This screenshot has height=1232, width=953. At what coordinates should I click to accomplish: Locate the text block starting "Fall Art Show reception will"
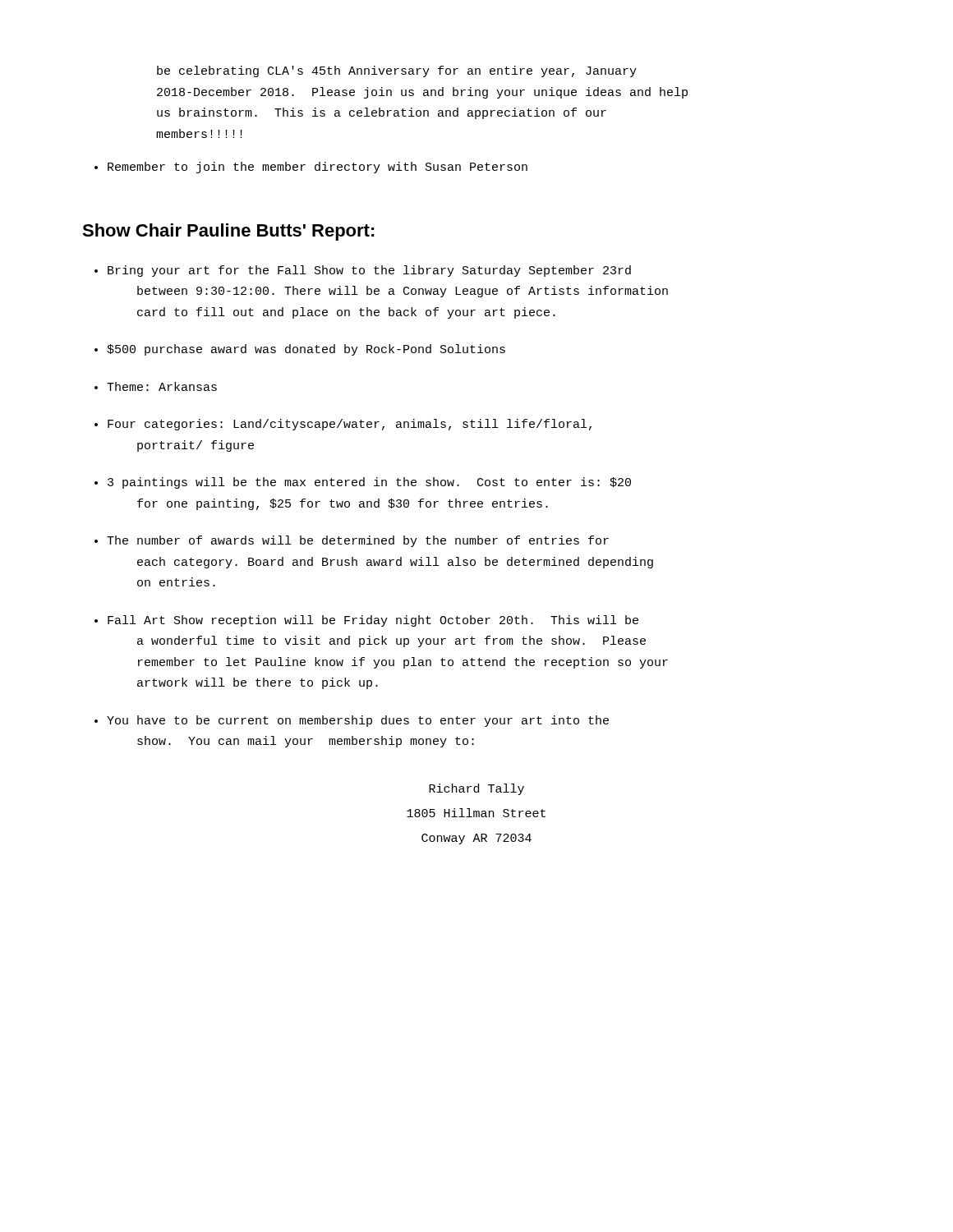click(x=476, y=653)
